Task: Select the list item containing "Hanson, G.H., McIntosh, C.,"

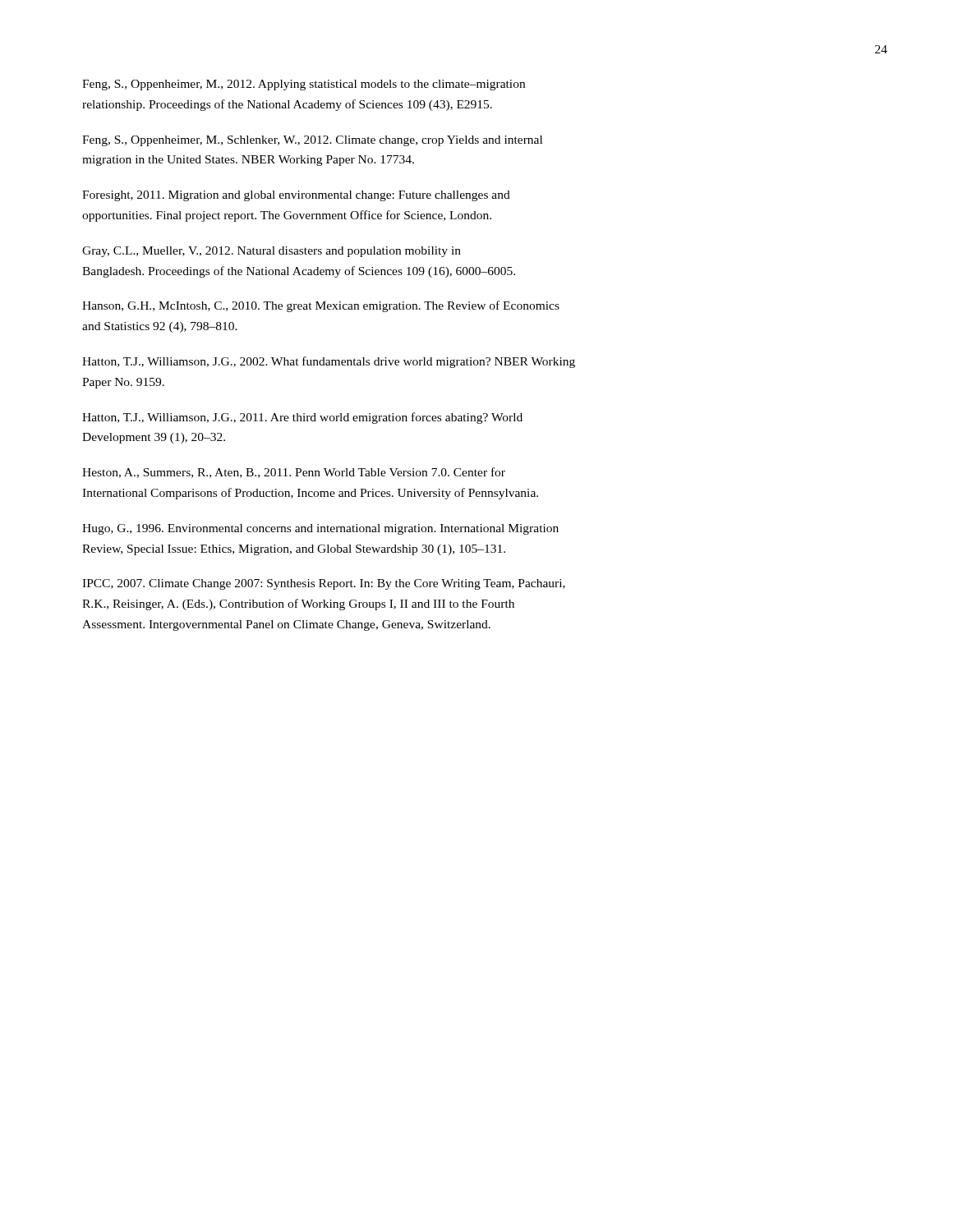Action: click(485, 316)
